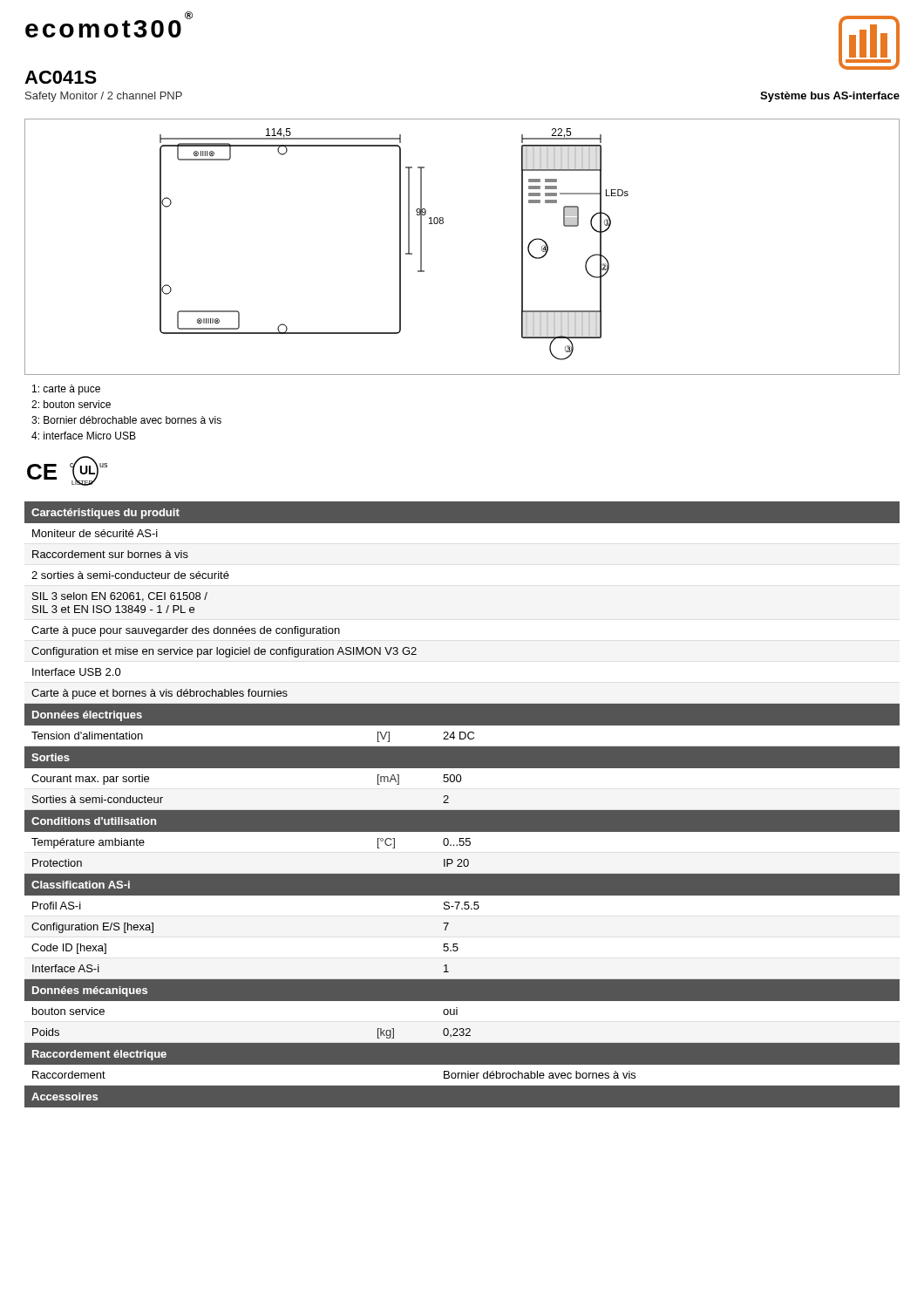
Task: Select the text block starting "2: bouton service"
Action: pos(71,405)
